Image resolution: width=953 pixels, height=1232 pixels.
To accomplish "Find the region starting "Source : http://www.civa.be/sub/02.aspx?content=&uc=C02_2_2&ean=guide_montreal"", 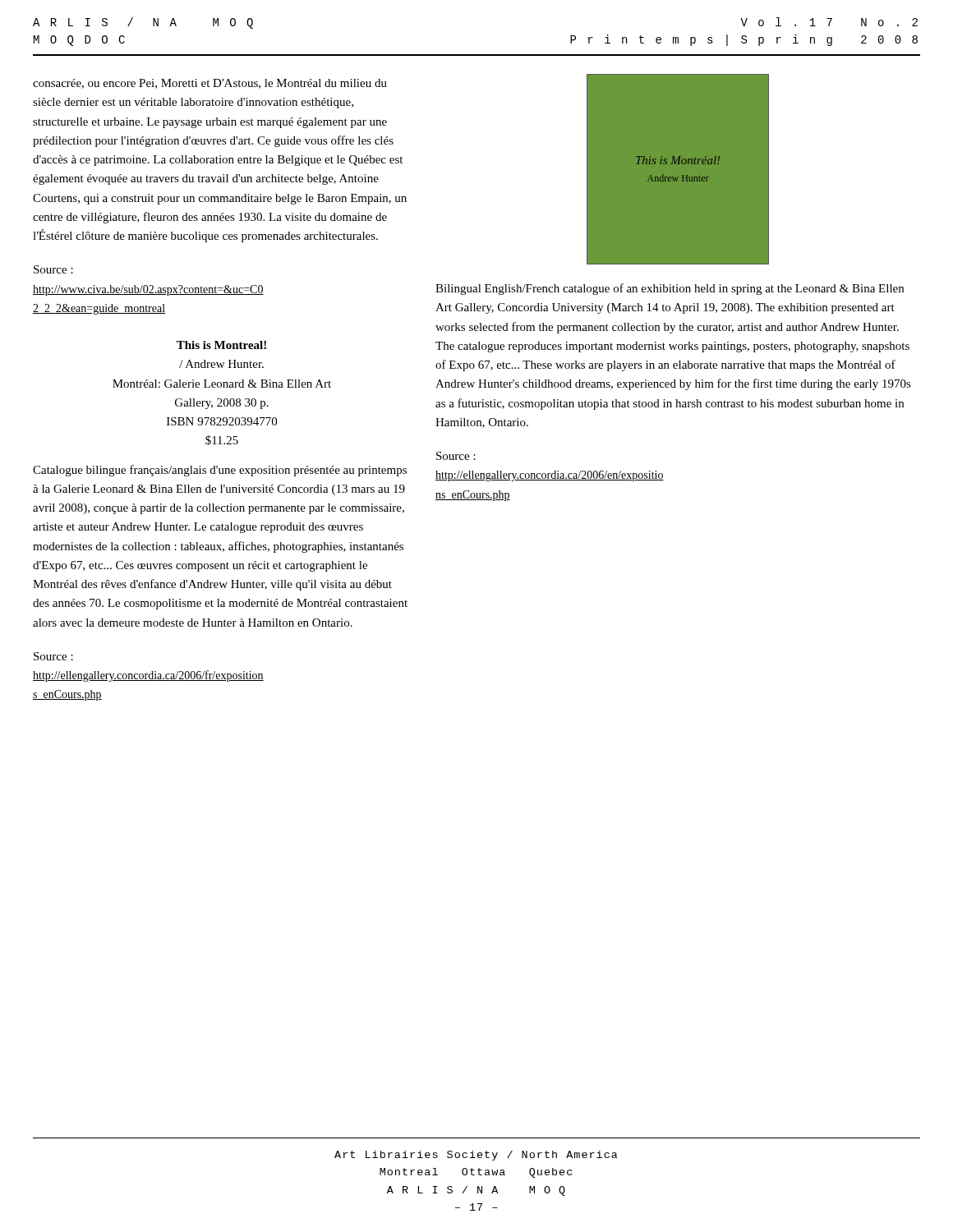I will [148, 289].
